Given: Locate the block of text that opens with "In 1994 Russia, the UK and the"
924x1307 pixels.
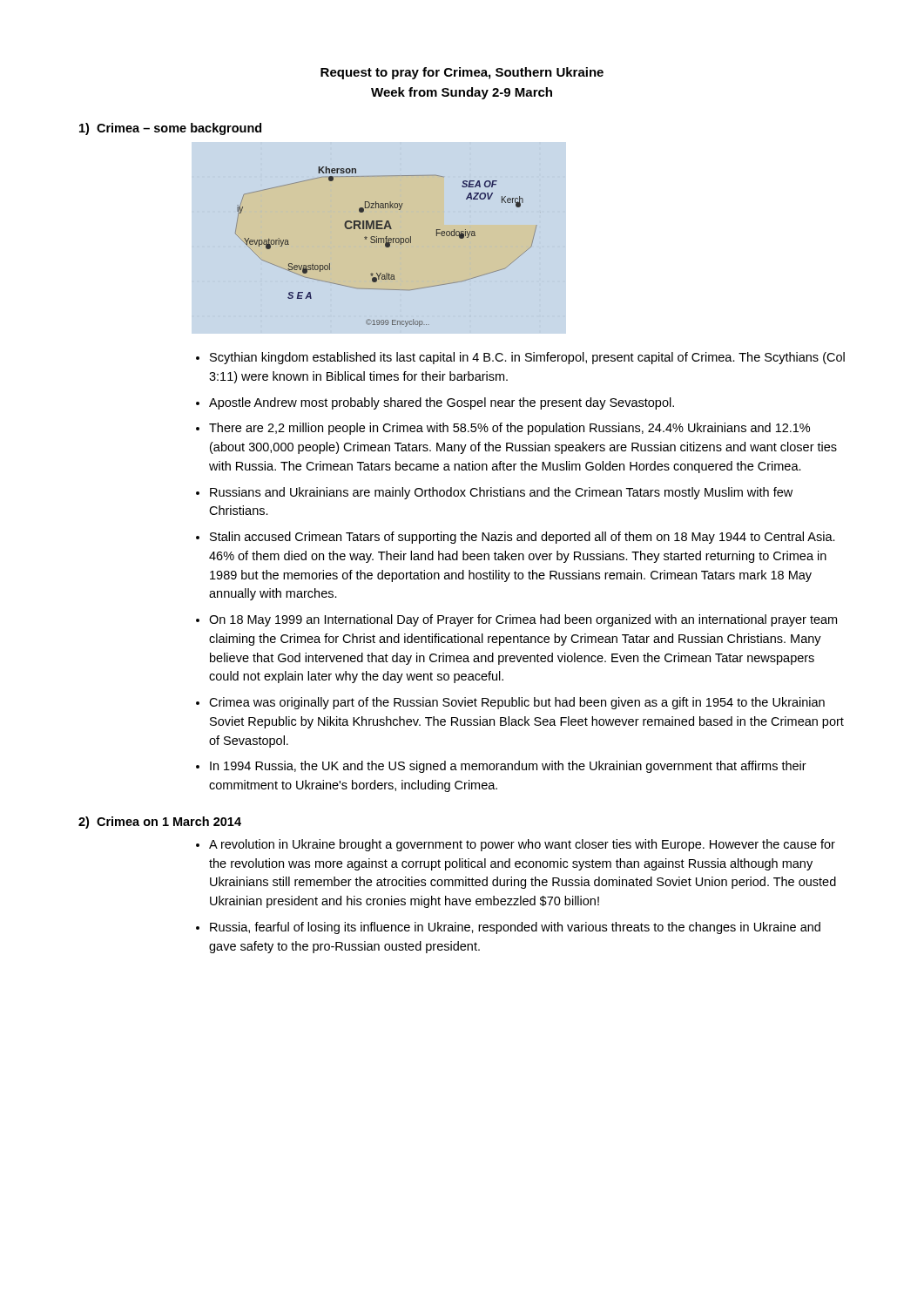Looking at the screenshot, I should coord(508,776).
